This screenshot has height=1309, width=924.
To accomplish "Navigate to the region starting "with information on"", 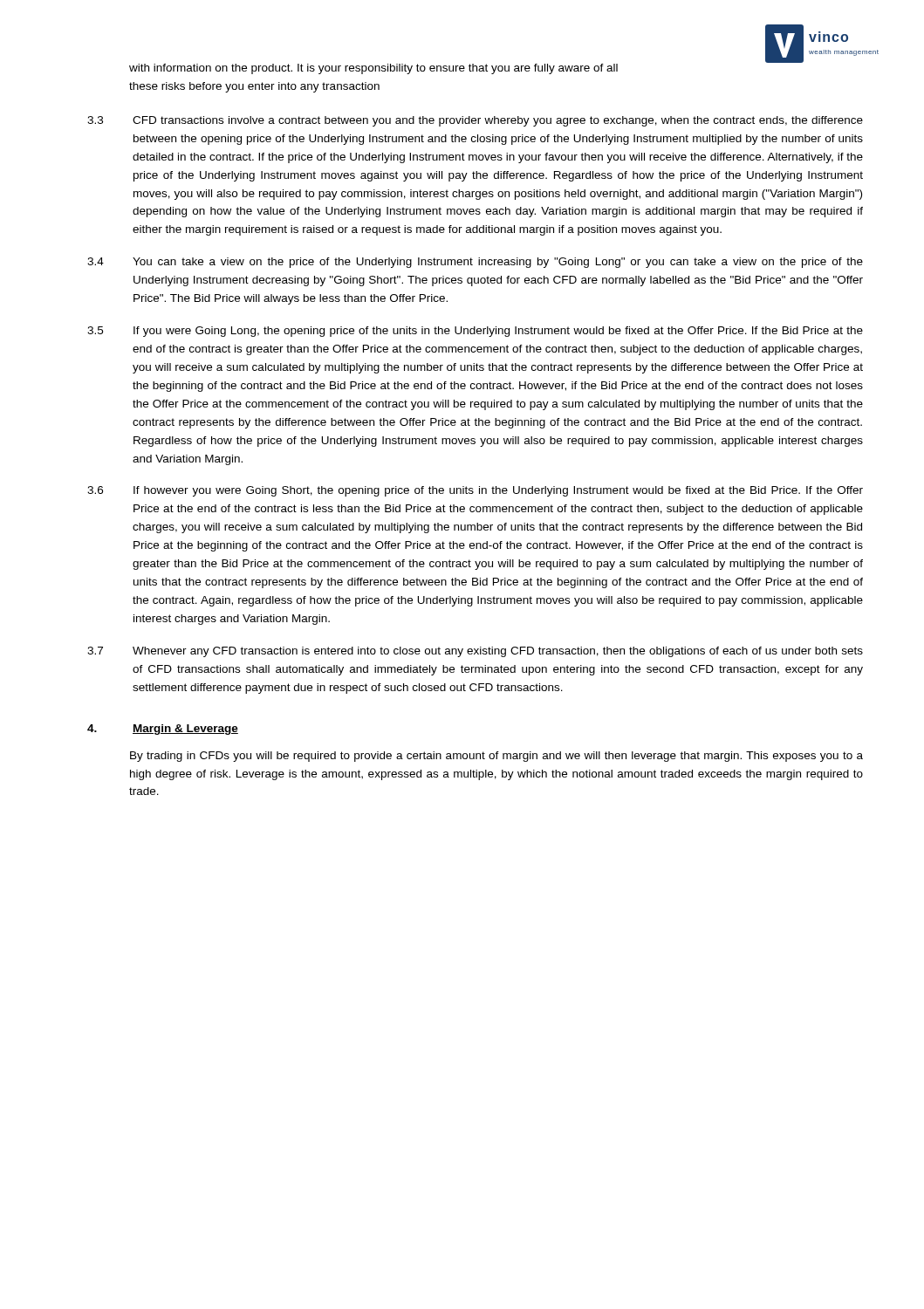I will (x=374, y=77).
